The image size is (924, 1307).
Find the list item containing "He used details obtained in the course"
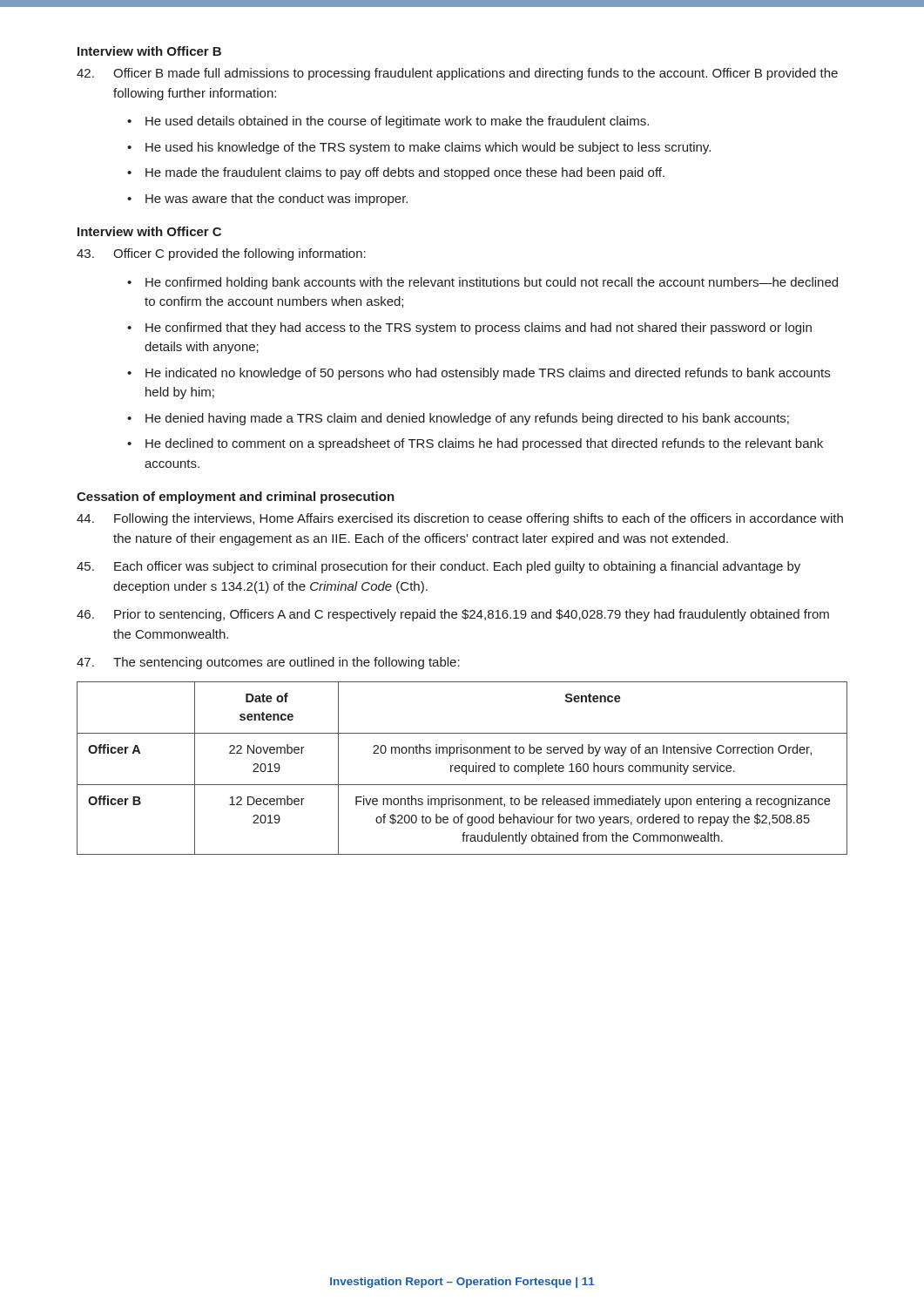(x=397, y=121)
